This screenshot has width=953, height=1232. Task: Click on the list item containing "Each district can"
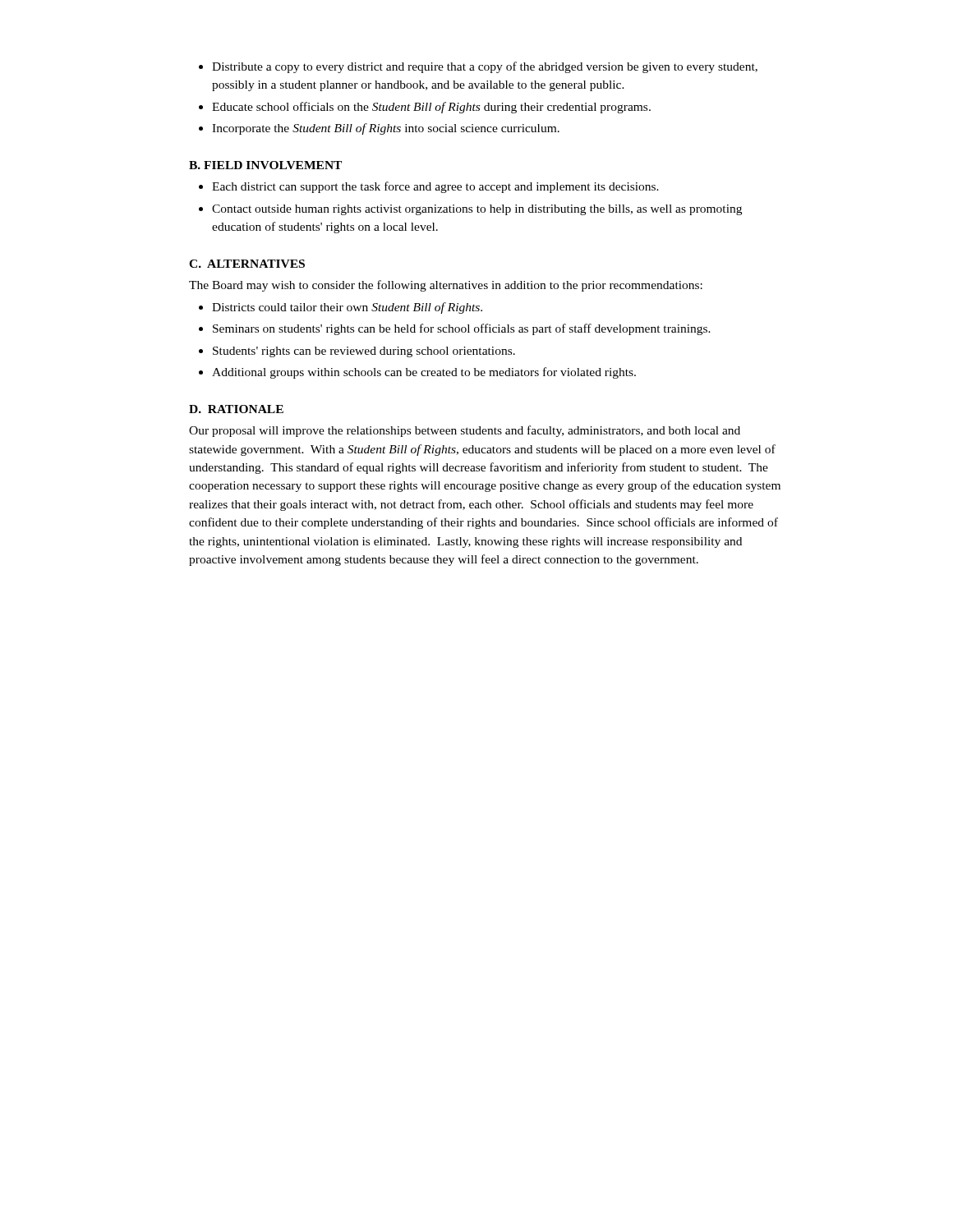500,187
